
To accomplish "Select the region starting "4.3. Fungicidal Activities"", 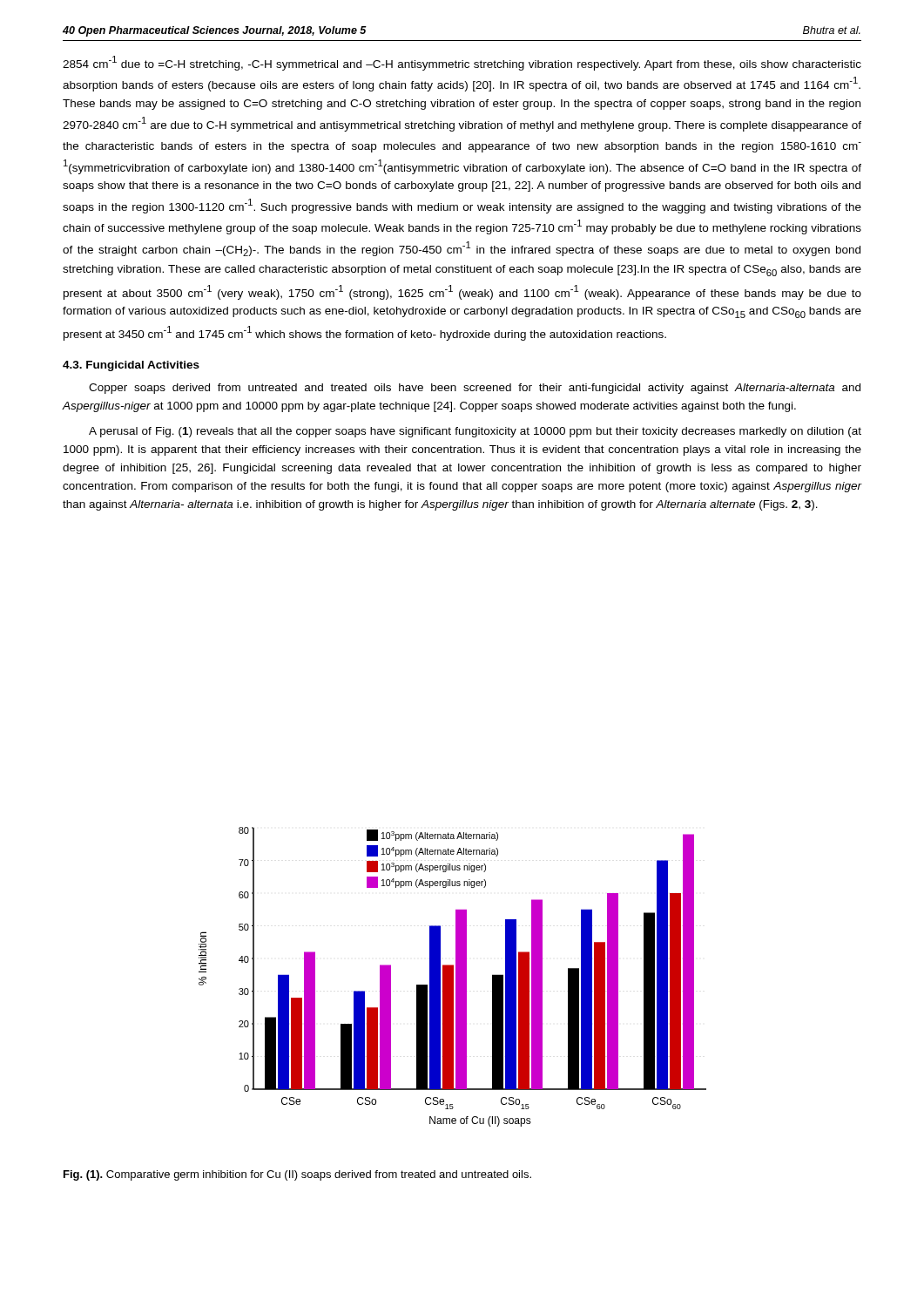I will [x=131, y=364].
